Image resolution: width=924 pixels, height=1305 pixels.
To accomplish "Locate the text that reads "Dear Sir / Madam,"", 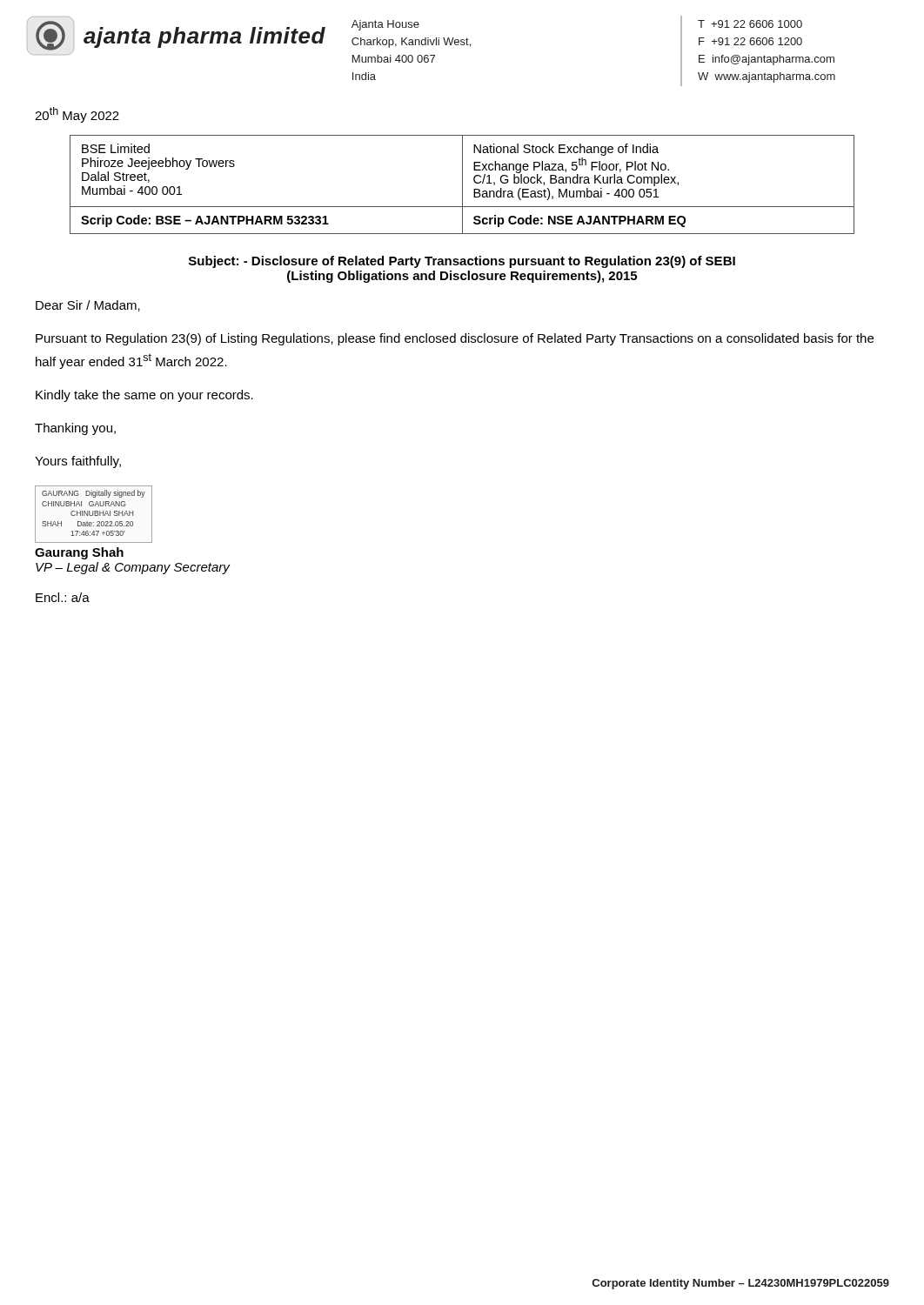I will [x=88, y=305].
